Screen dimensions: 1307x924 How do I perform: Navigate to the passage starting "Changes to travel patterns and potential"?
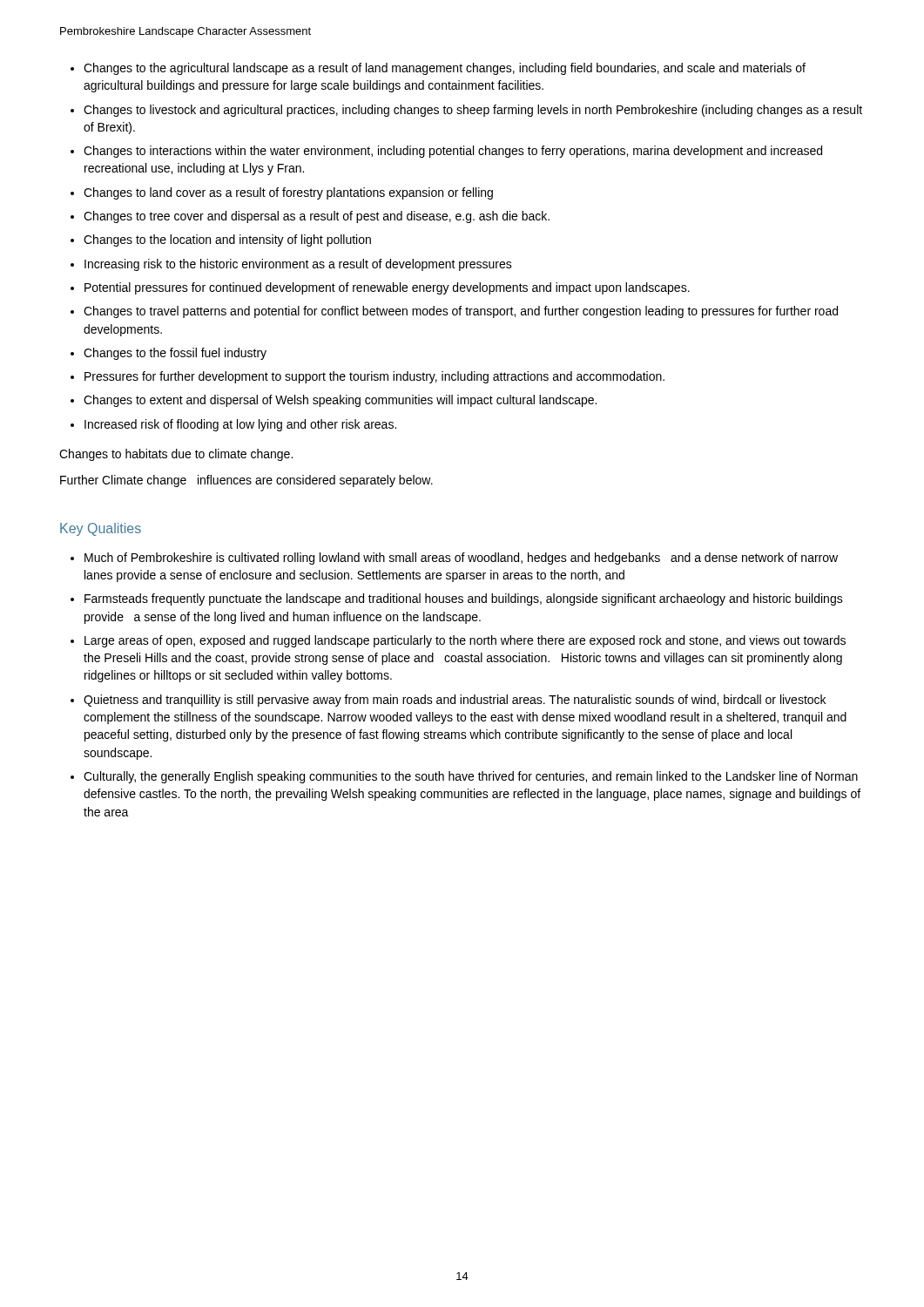tap(461, 320)
